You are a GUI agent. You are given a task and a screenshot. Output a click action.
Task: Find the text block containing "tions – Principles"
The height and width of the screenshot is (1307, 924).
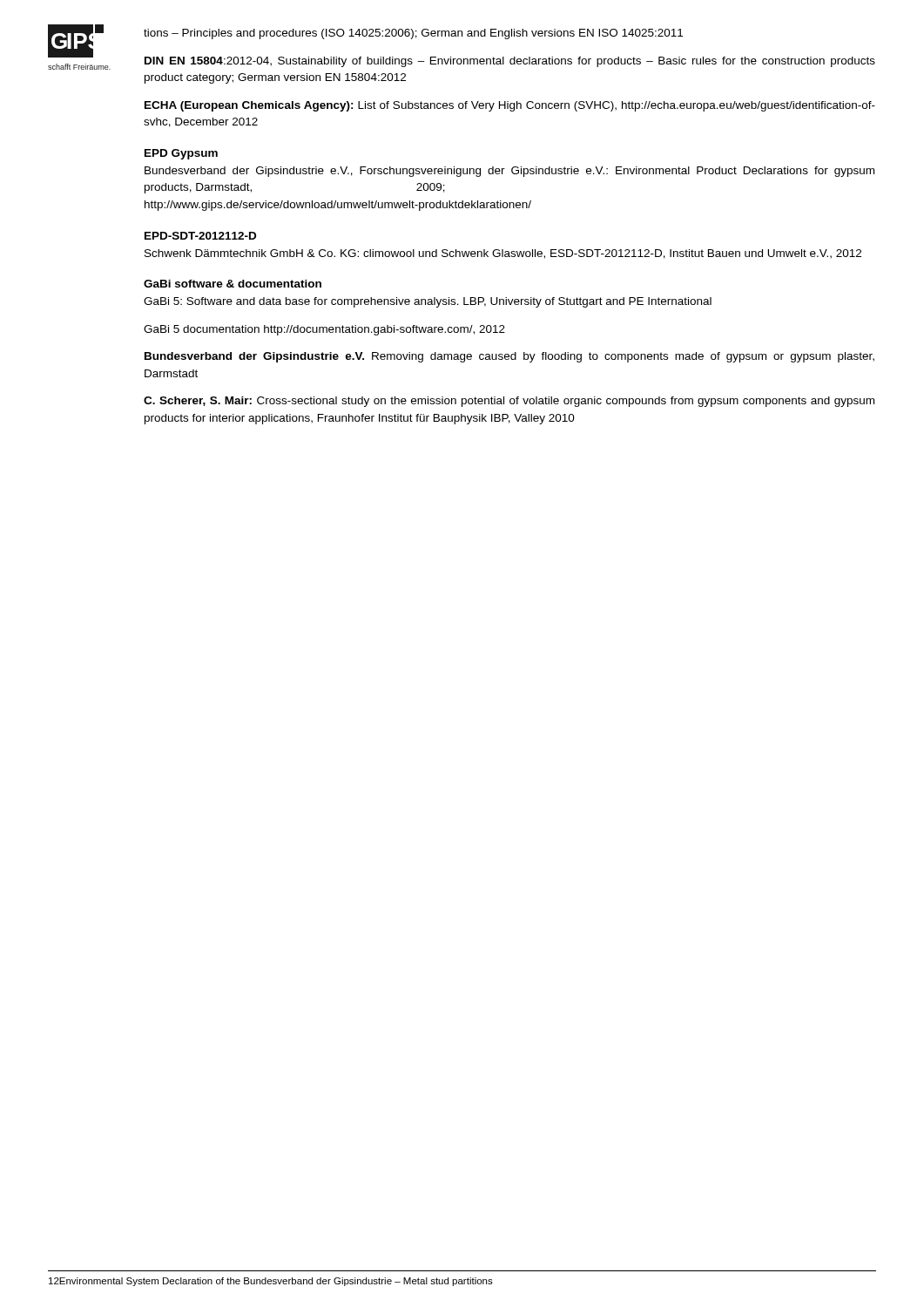pyautogui.click(x=414, y=33)
